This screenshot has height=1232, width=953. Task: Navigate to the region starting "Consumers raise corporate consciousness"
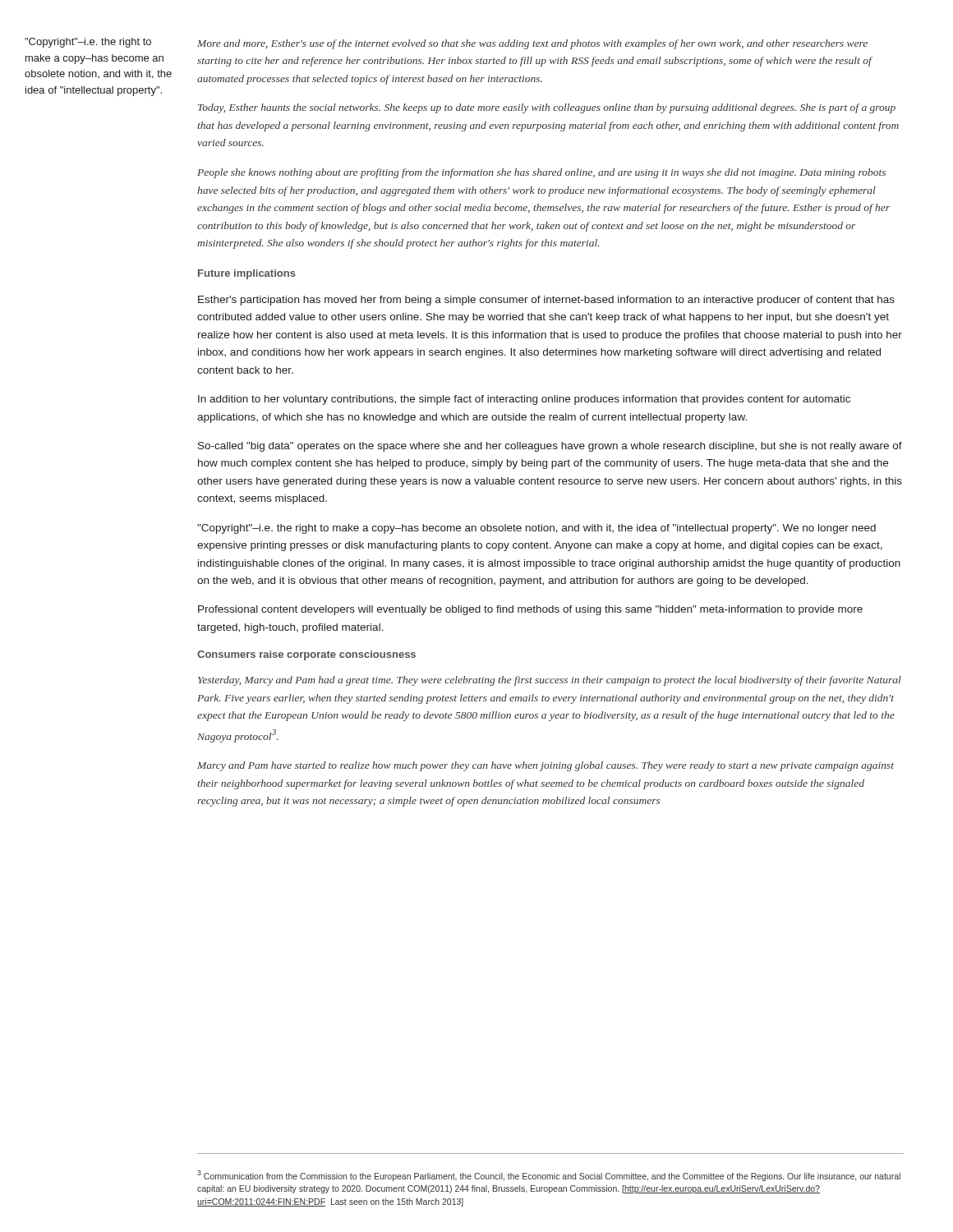pyautogui.click(x=306, y=655)
